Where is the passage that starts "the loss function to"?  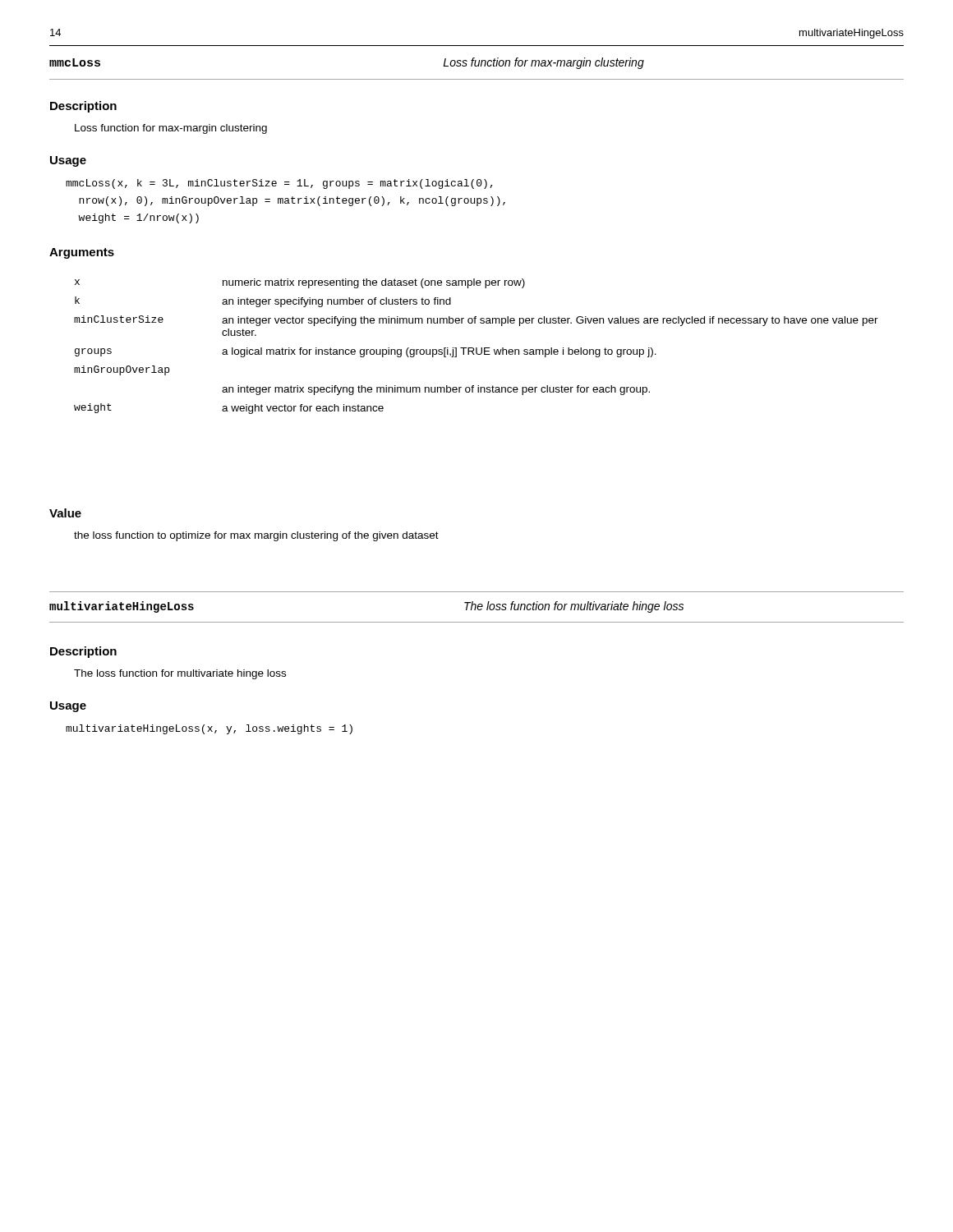click(x=256, y=535)
